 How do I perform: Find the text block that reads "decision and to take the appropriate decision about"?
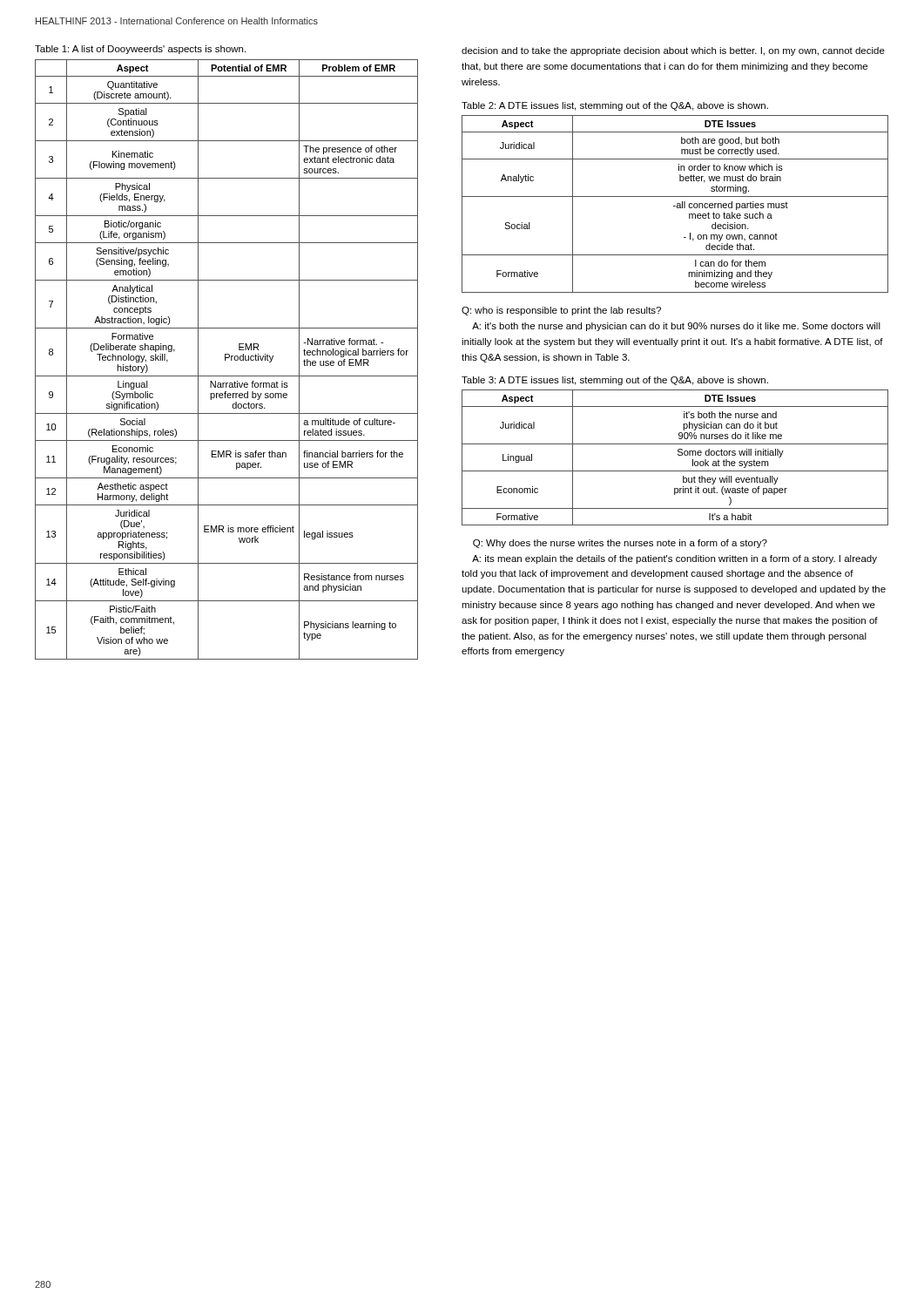[x=673, y=66]
